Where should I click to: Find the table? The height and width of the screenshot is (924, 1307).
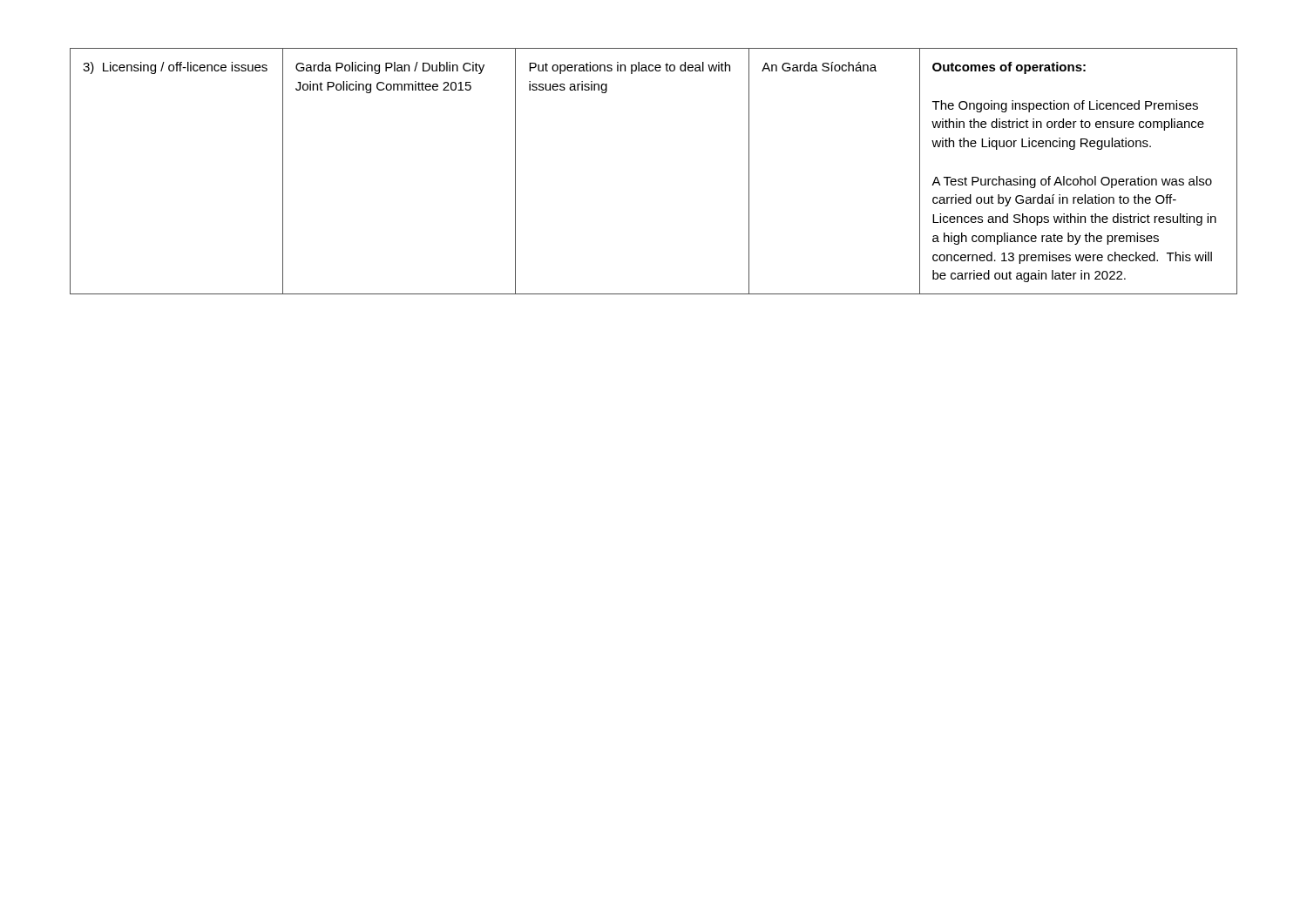coord(654,171)
